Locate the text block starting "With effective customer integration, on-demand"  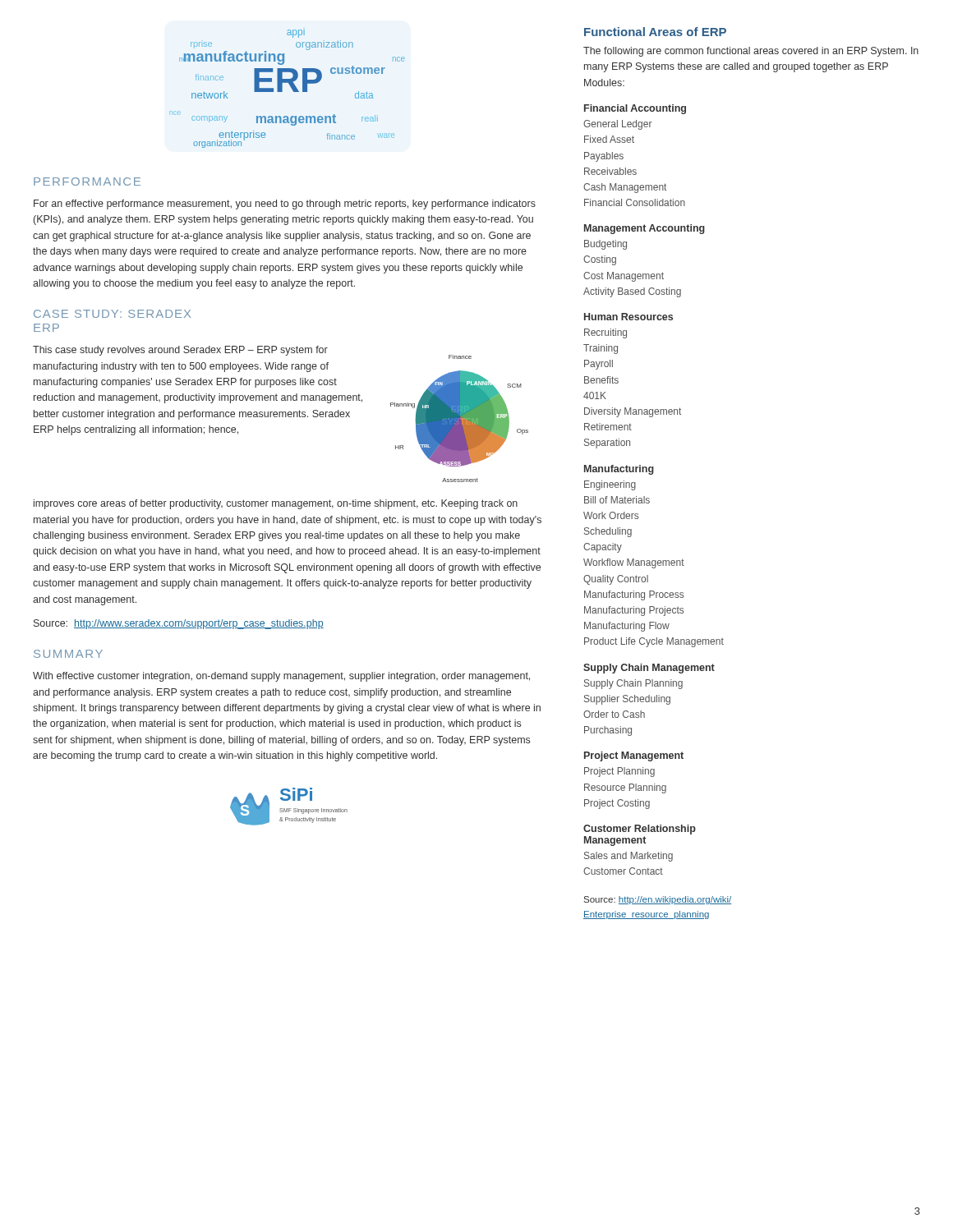pos(287,716)
